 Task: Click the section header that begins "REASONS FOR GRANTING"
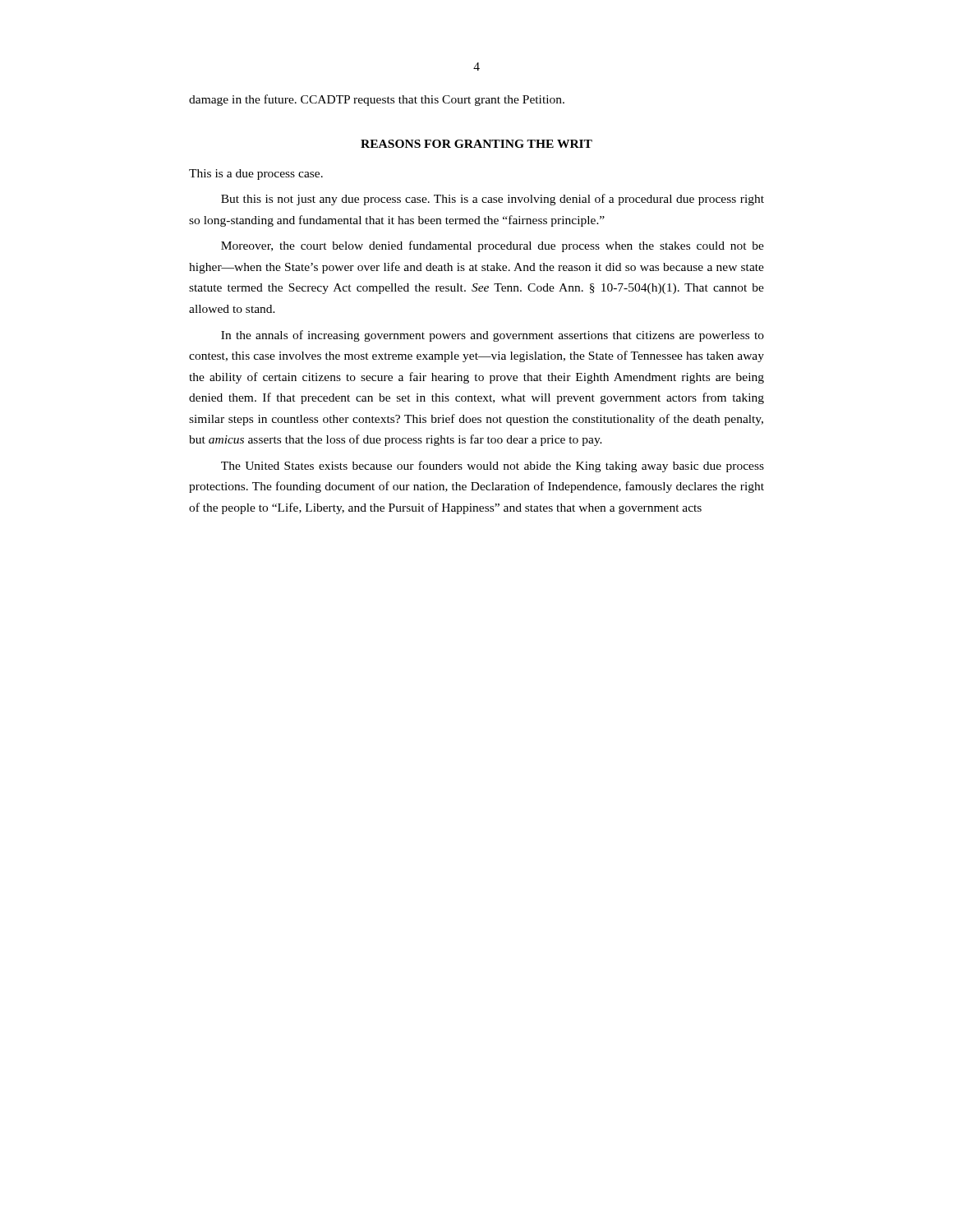[x=476, y=143]
